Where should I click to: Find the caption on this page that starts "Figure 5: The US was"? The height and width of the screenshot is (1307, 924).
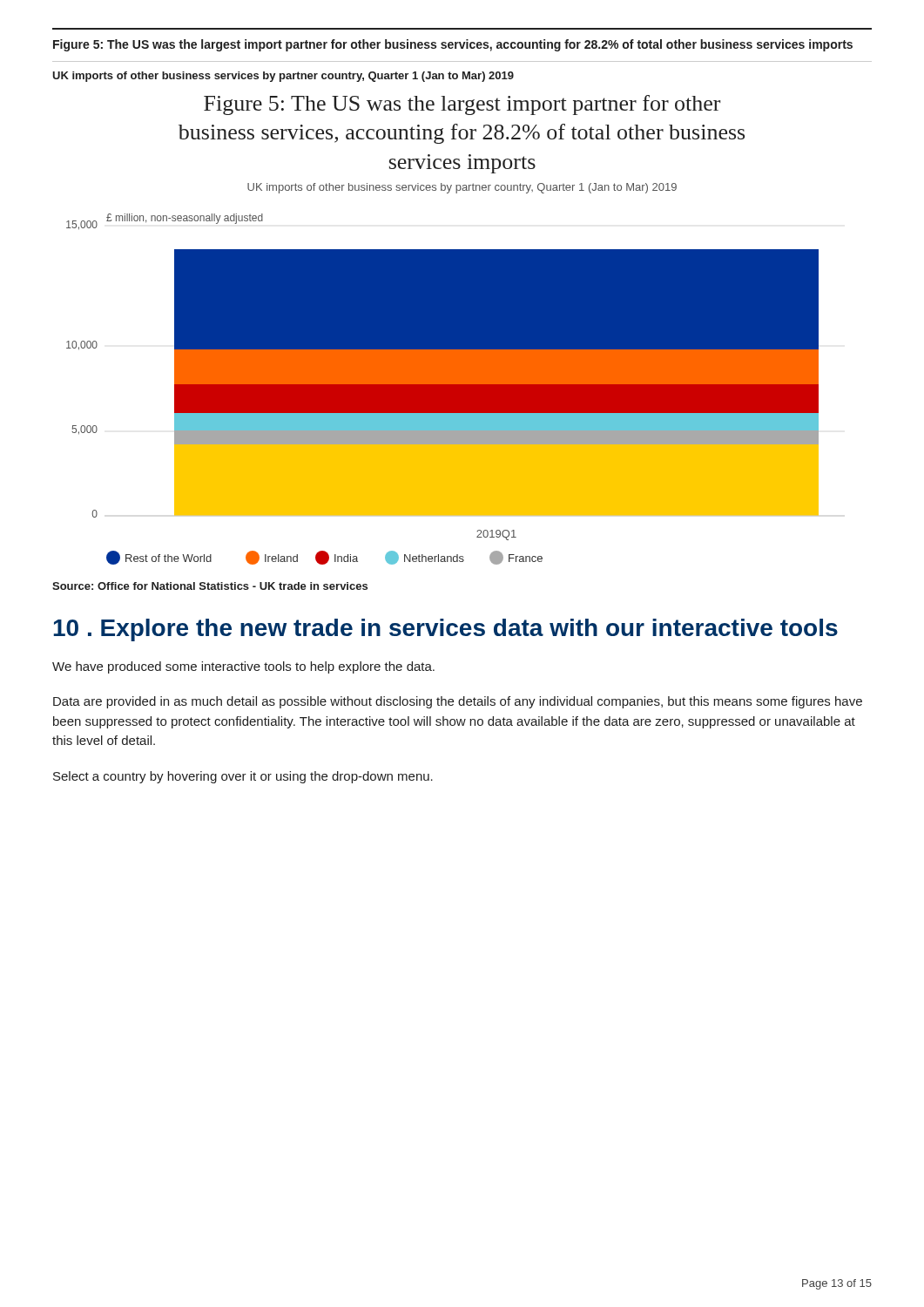click(x=462, y=45)
